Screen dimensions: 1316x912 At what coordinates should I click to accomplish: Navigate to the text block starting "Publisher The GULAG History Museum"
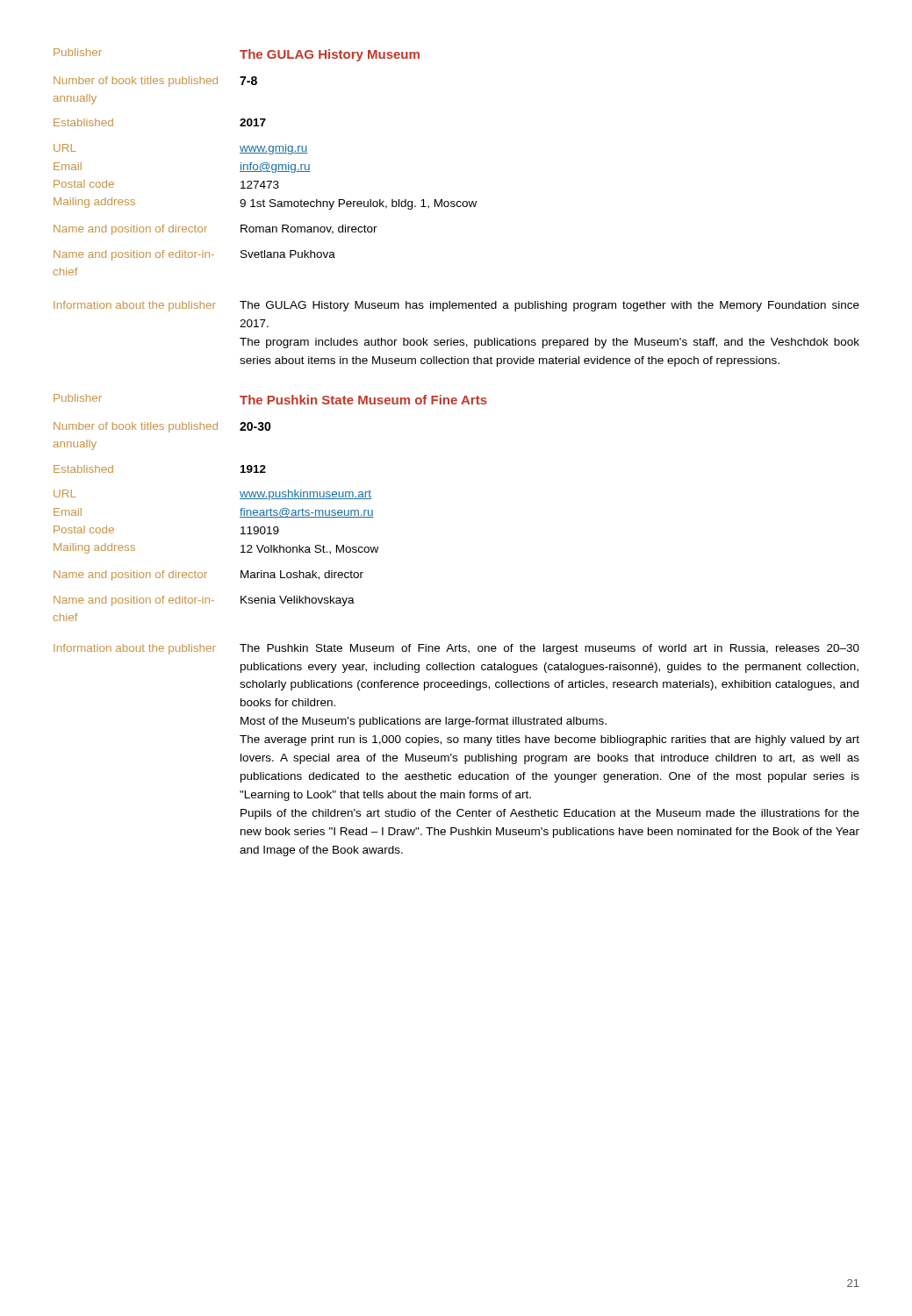coord(78,55)
